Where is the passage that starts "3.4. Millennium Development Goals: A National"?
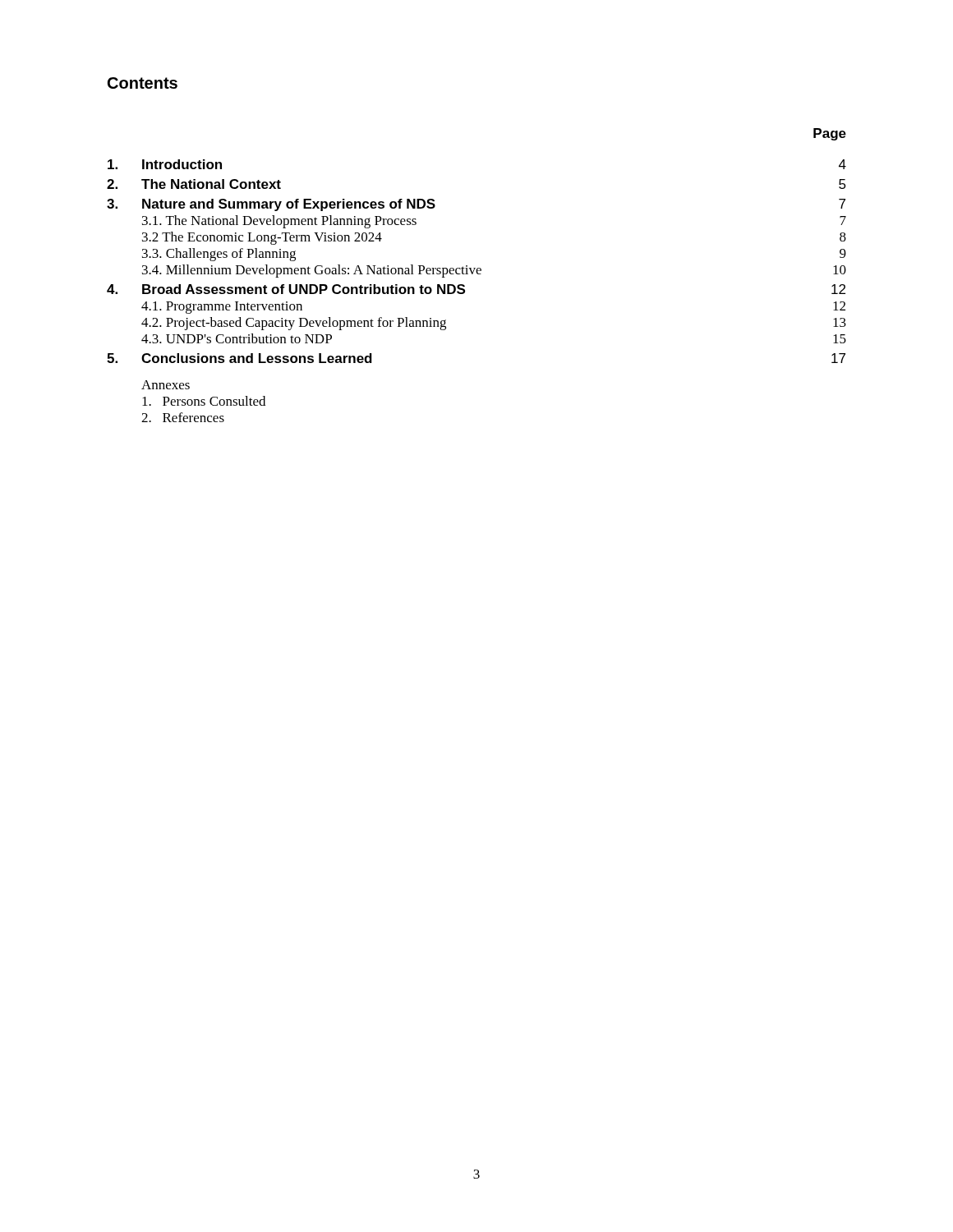Viewport: 953px width, 1232px height. (x=476, y=270)
